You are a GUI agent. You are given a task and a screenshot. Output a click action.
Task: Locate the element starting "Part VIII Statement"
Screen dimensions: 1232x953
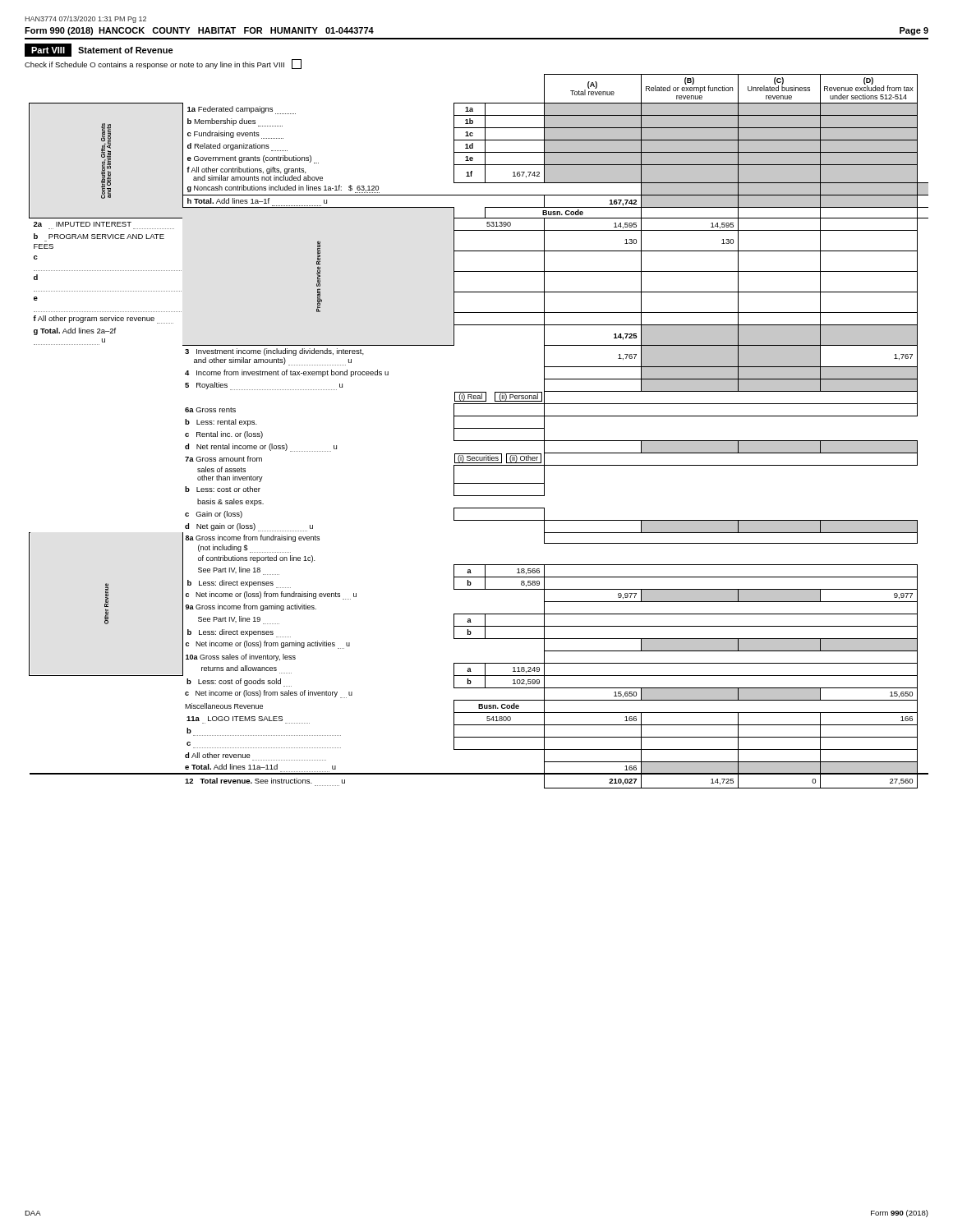point(99,50)
